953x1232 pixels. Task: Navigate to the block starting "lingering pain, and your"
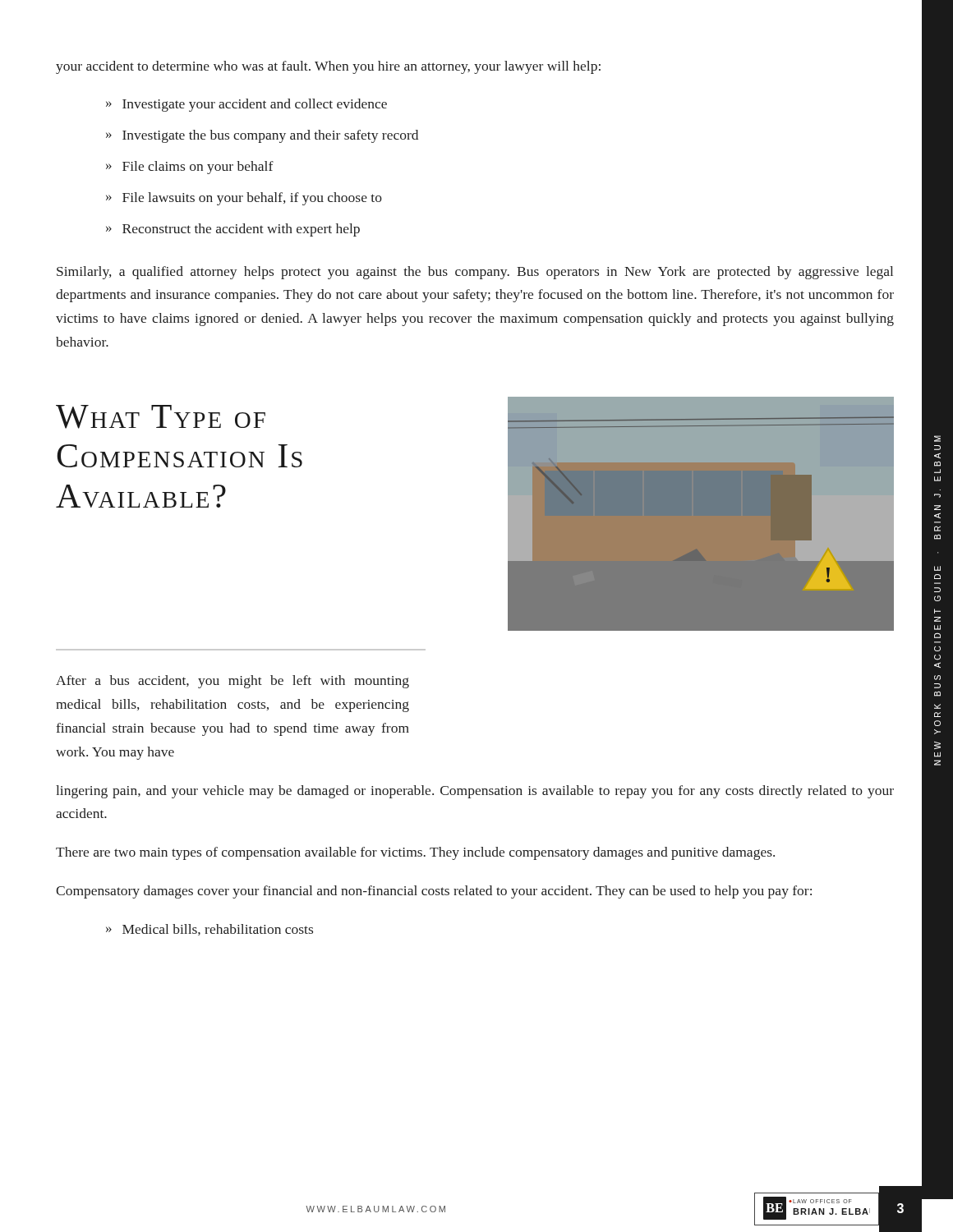[475, 802]
